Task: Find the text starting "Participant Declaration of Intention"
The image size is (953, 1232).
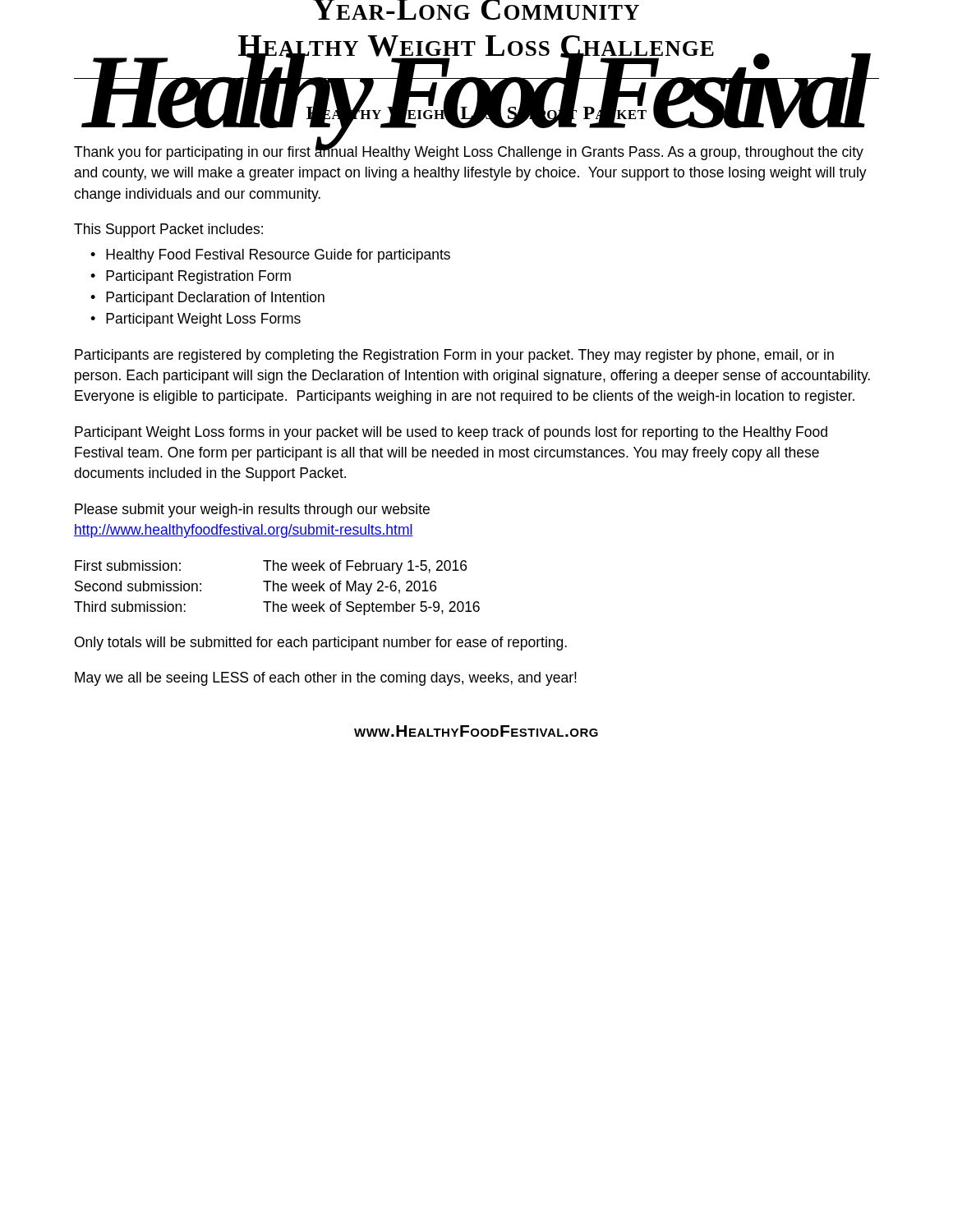Action: [215, 297]
